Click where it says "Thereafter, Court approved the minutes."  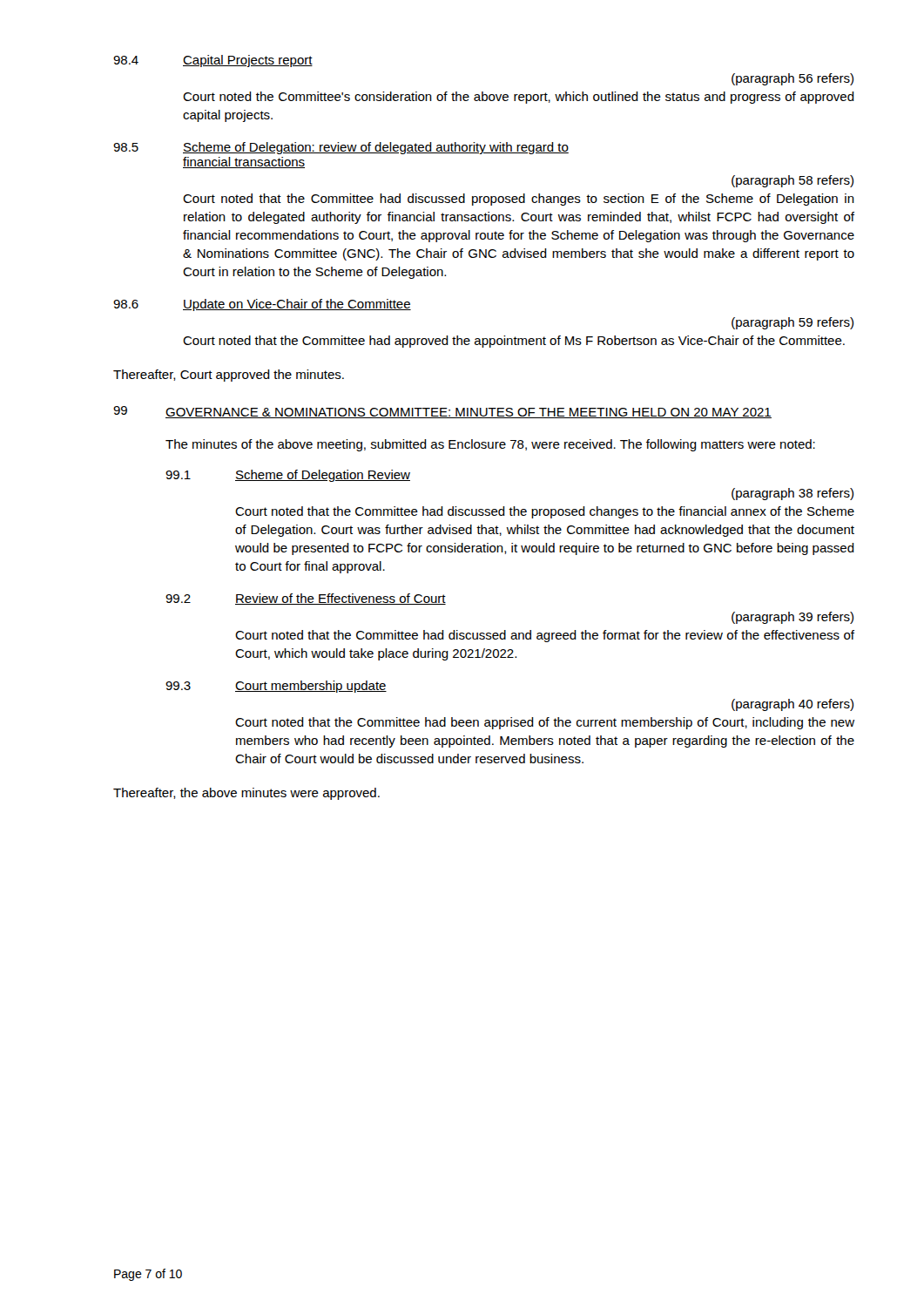pos(229,374)
